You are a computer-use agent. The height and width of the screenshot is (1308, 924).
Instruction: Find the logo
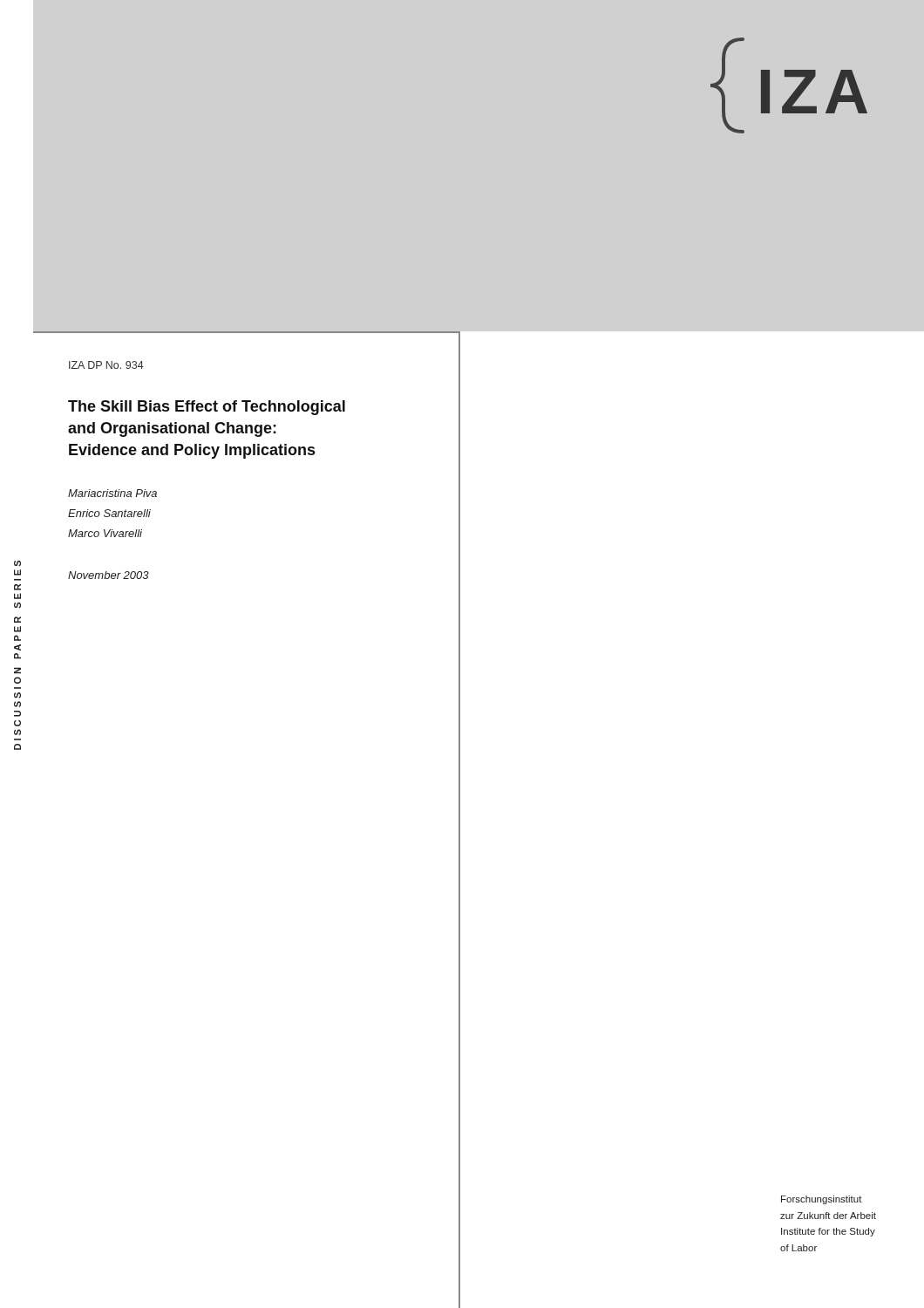785,83
